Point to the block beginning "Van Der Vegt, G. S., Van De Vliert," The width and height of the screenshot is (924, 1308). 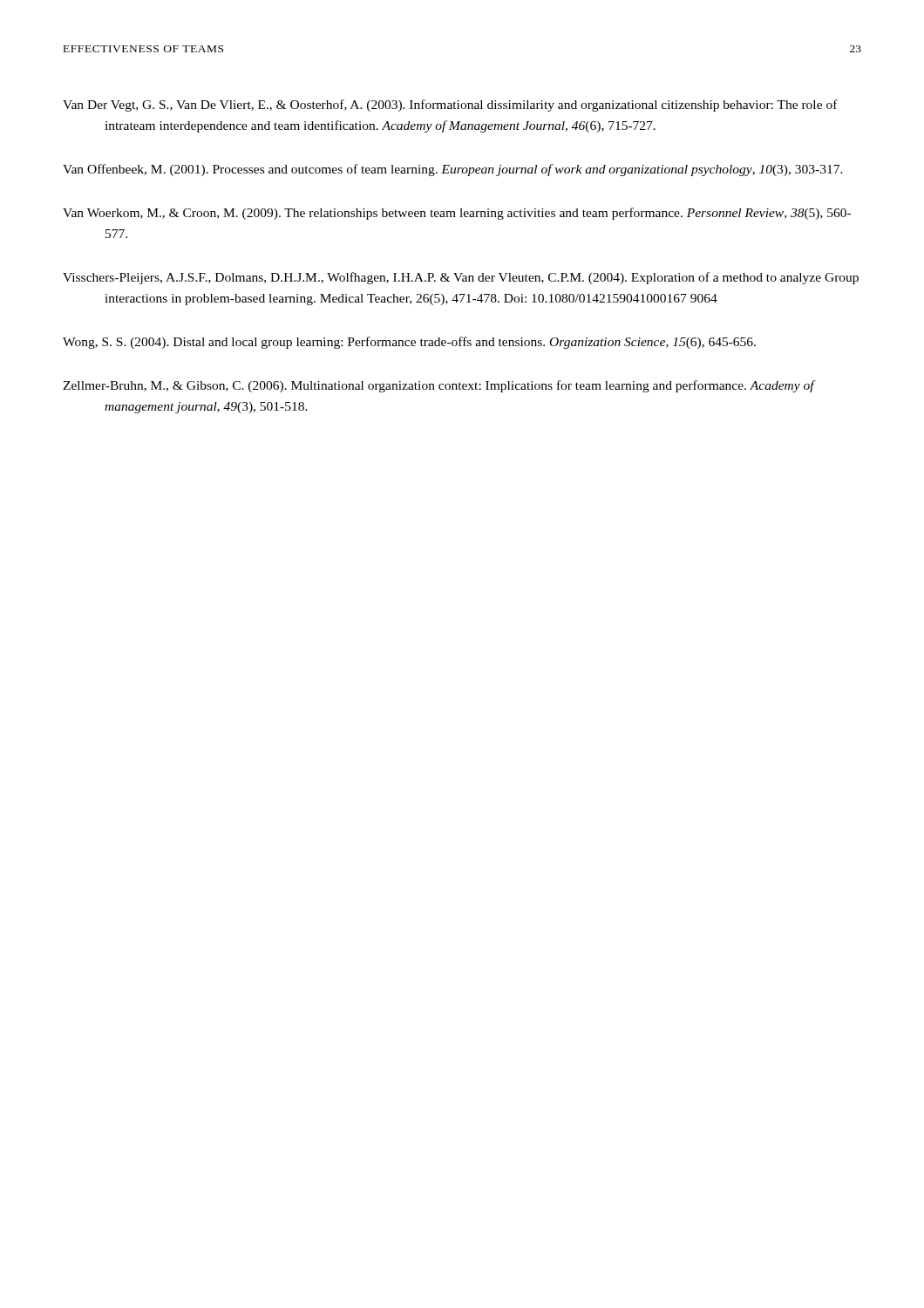click(x=450, y=115)
